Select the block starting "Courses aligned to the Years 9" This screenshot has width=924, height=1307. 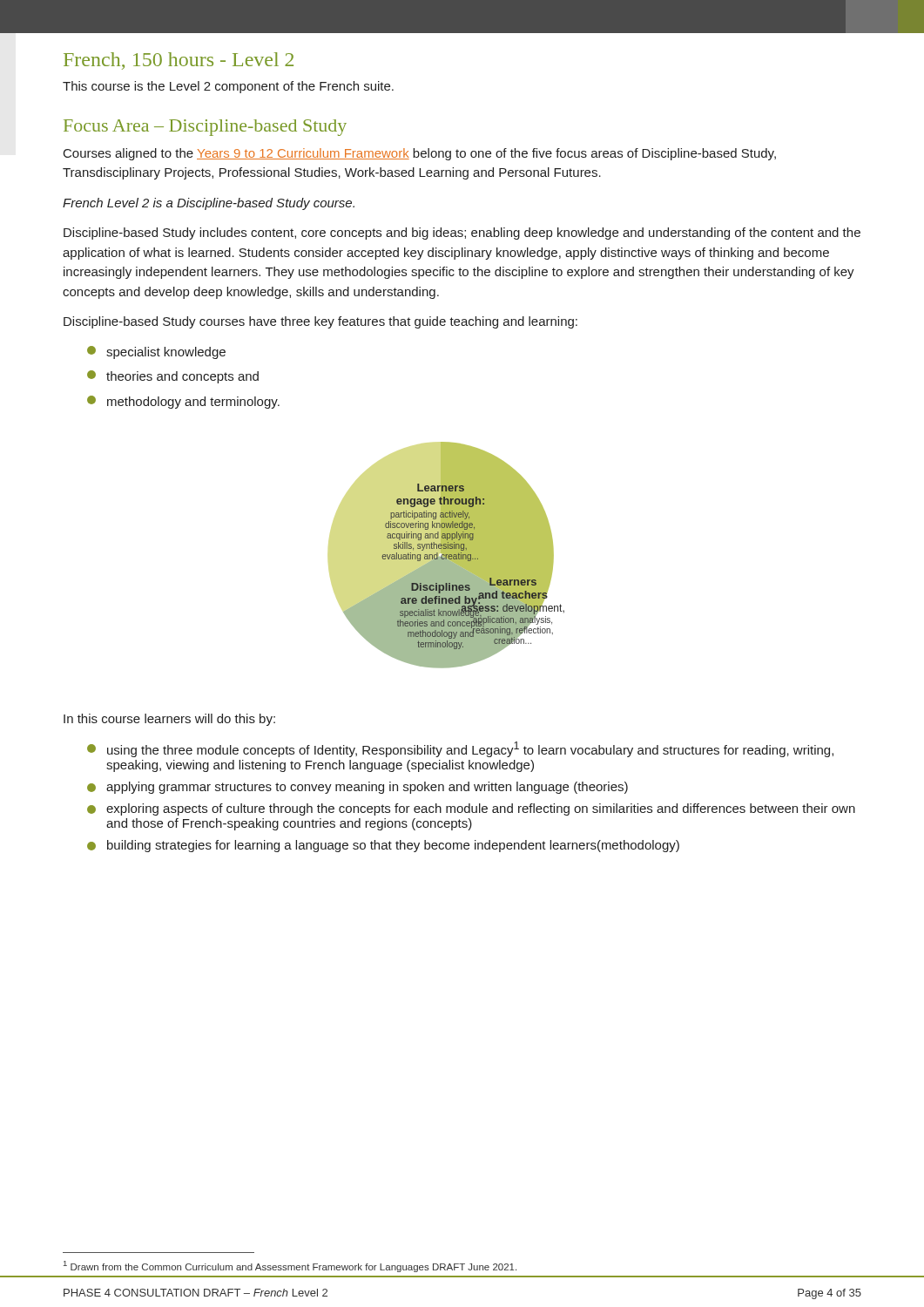(x=462, y=163)
